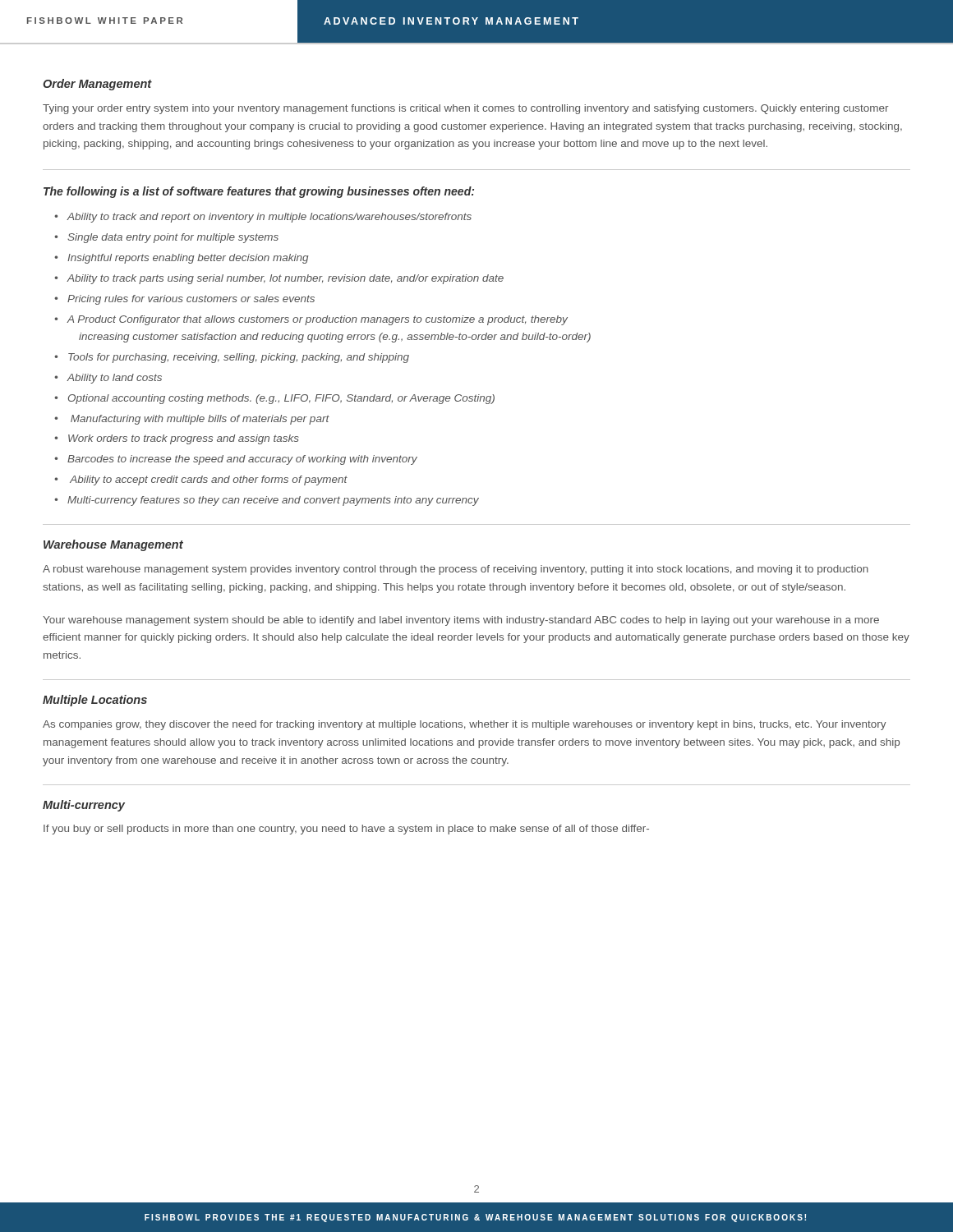Locate the block starting "• Work orders"

pyautogui.click(x=183, y=439)
